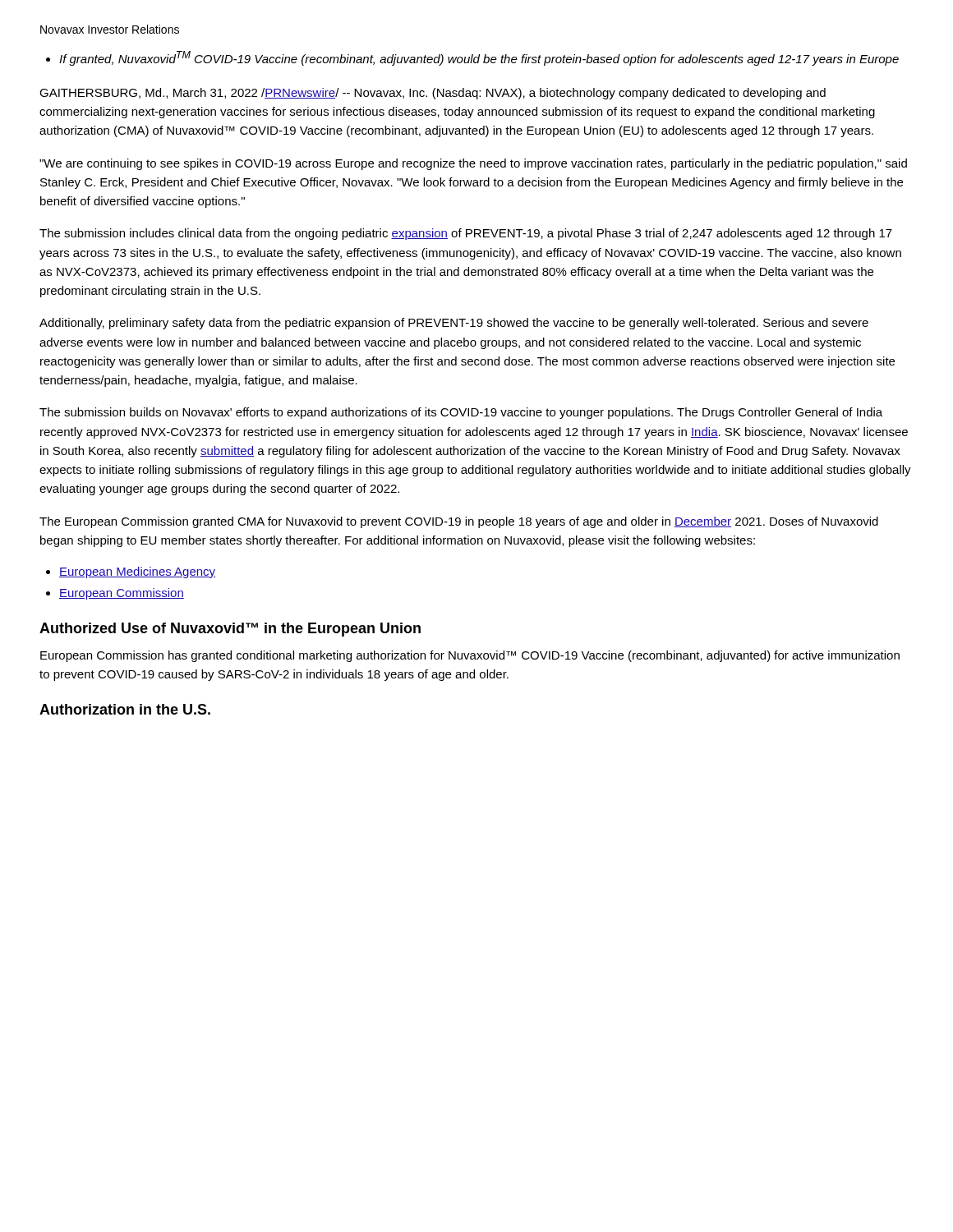Screen dimensions: 1232x953
Task: Click on the section header with the text "Authorization in the"
Action: (125, 710)
